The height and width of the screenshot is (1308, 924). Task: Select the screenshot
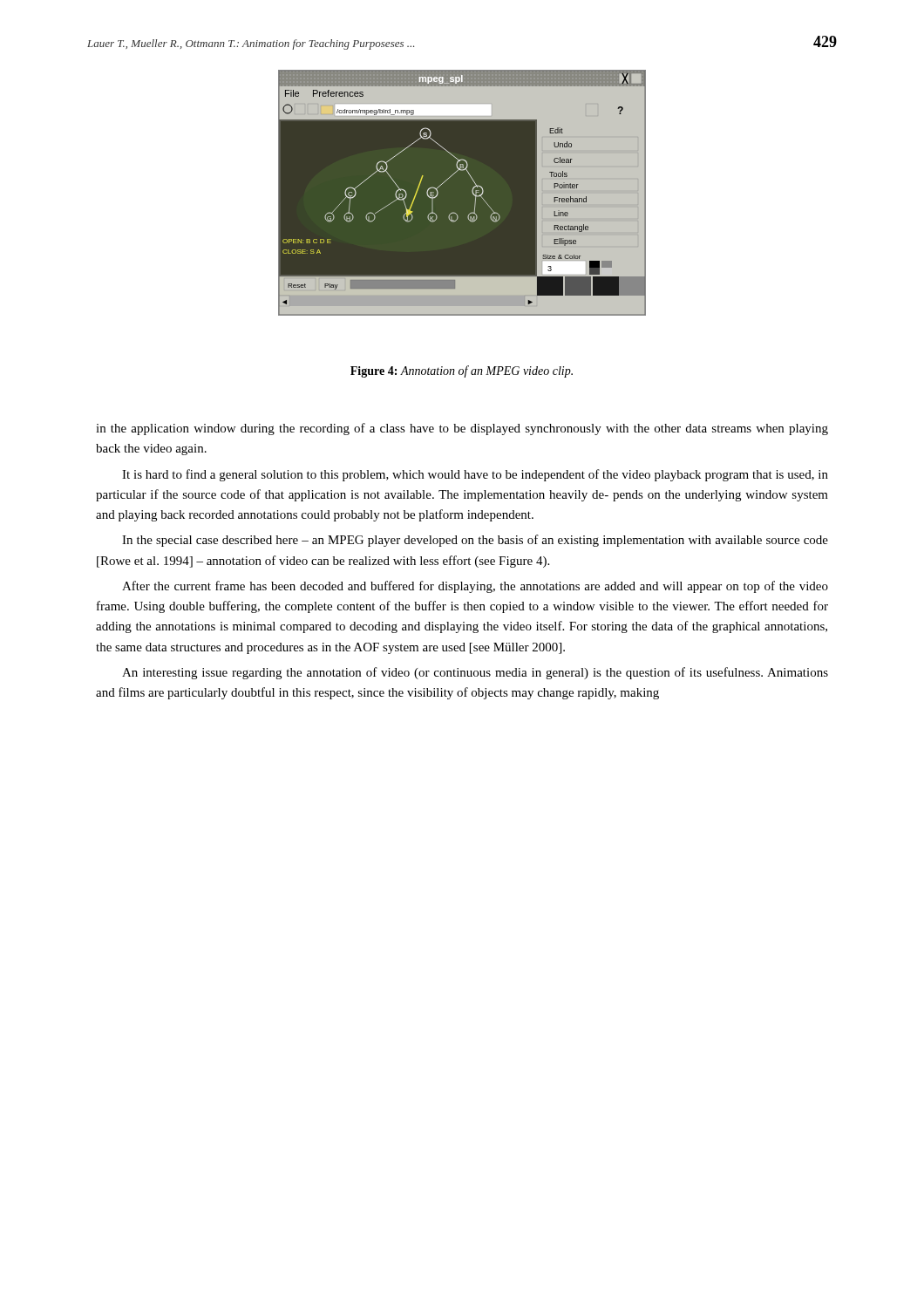point(462,193)
